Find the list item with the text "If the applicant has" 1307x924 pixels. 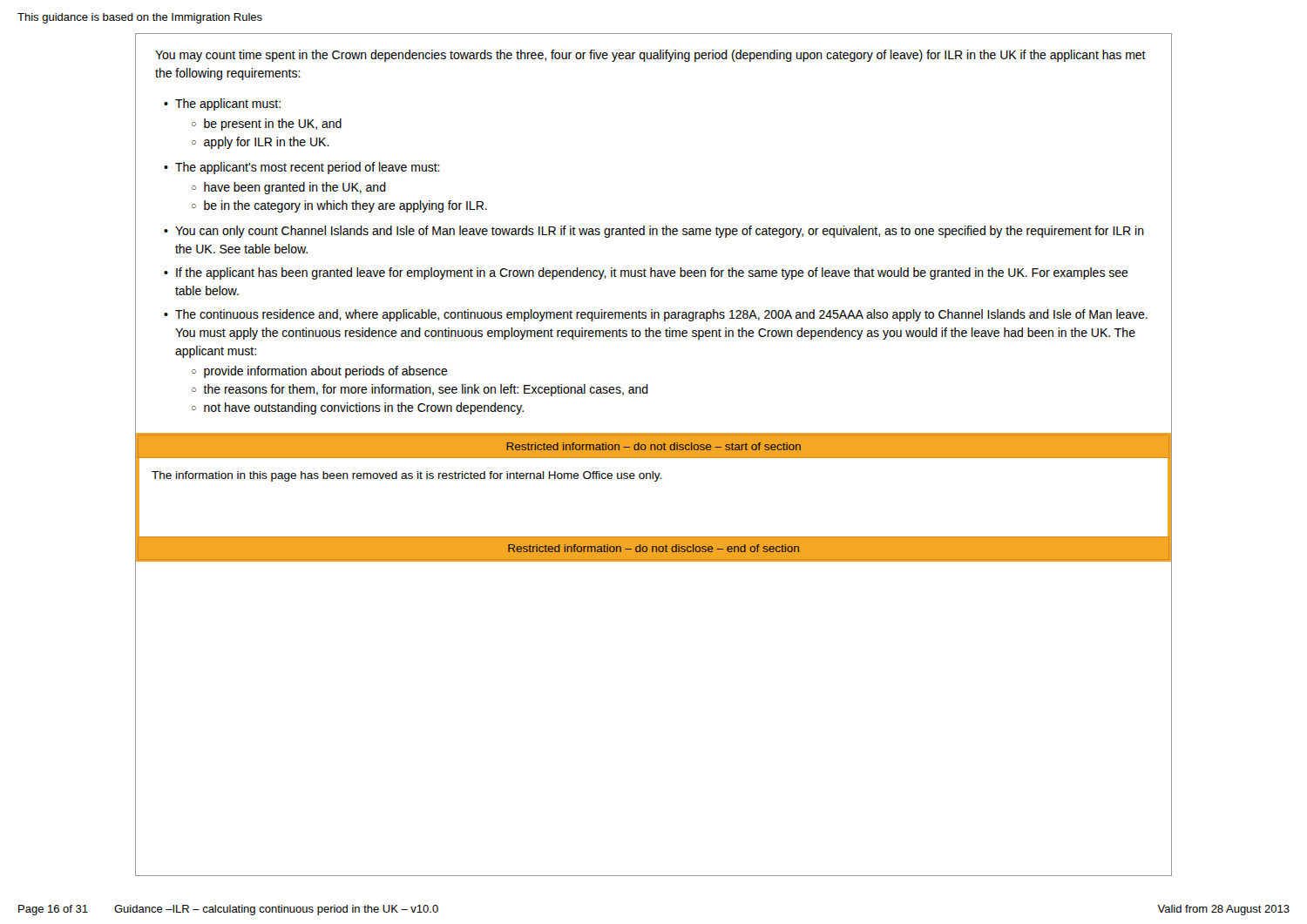point(663,282)
